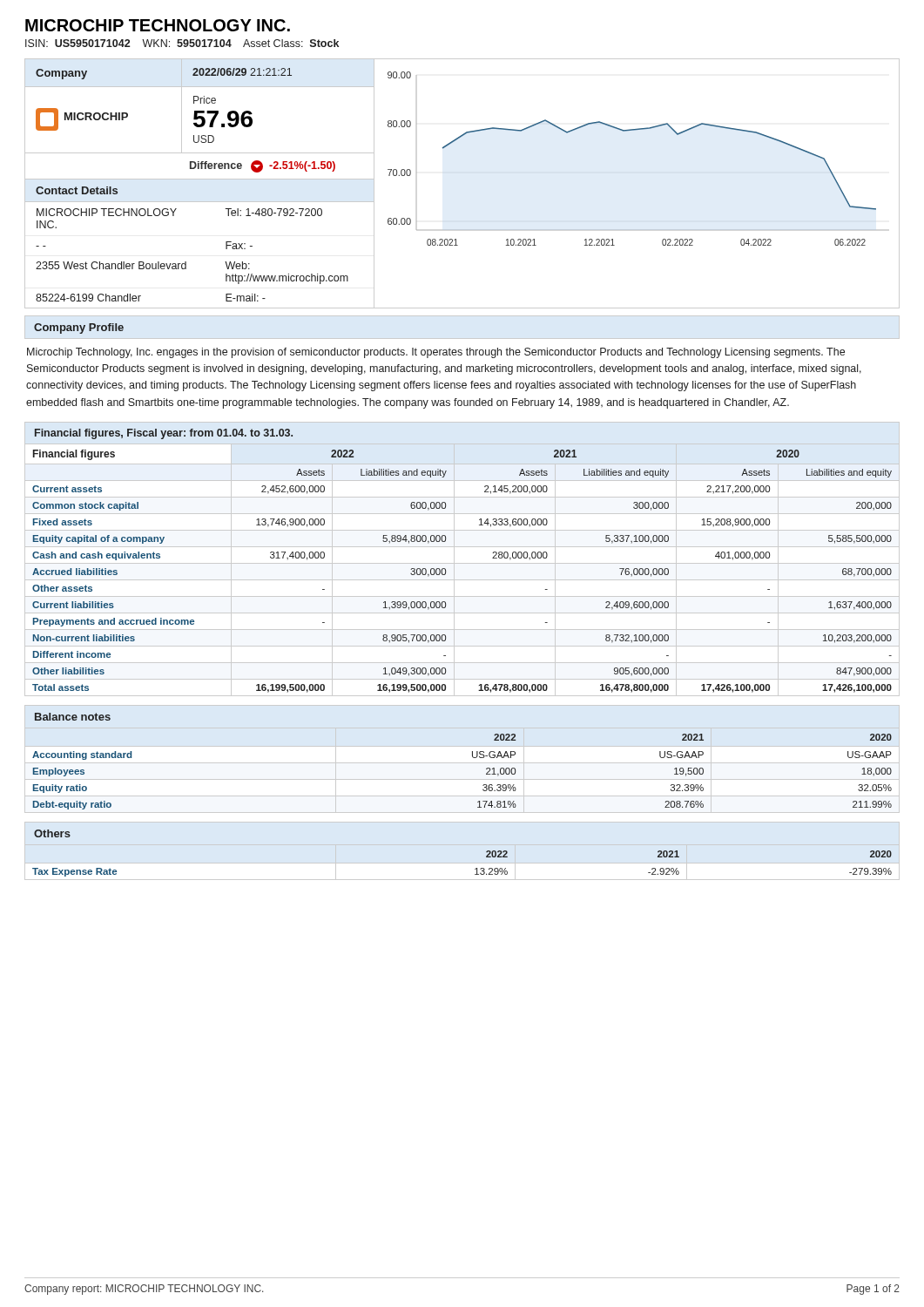Screen dimensions: 1307x924
Task: Point to the region starting "Company Profile"
Action: click(79, 327)
